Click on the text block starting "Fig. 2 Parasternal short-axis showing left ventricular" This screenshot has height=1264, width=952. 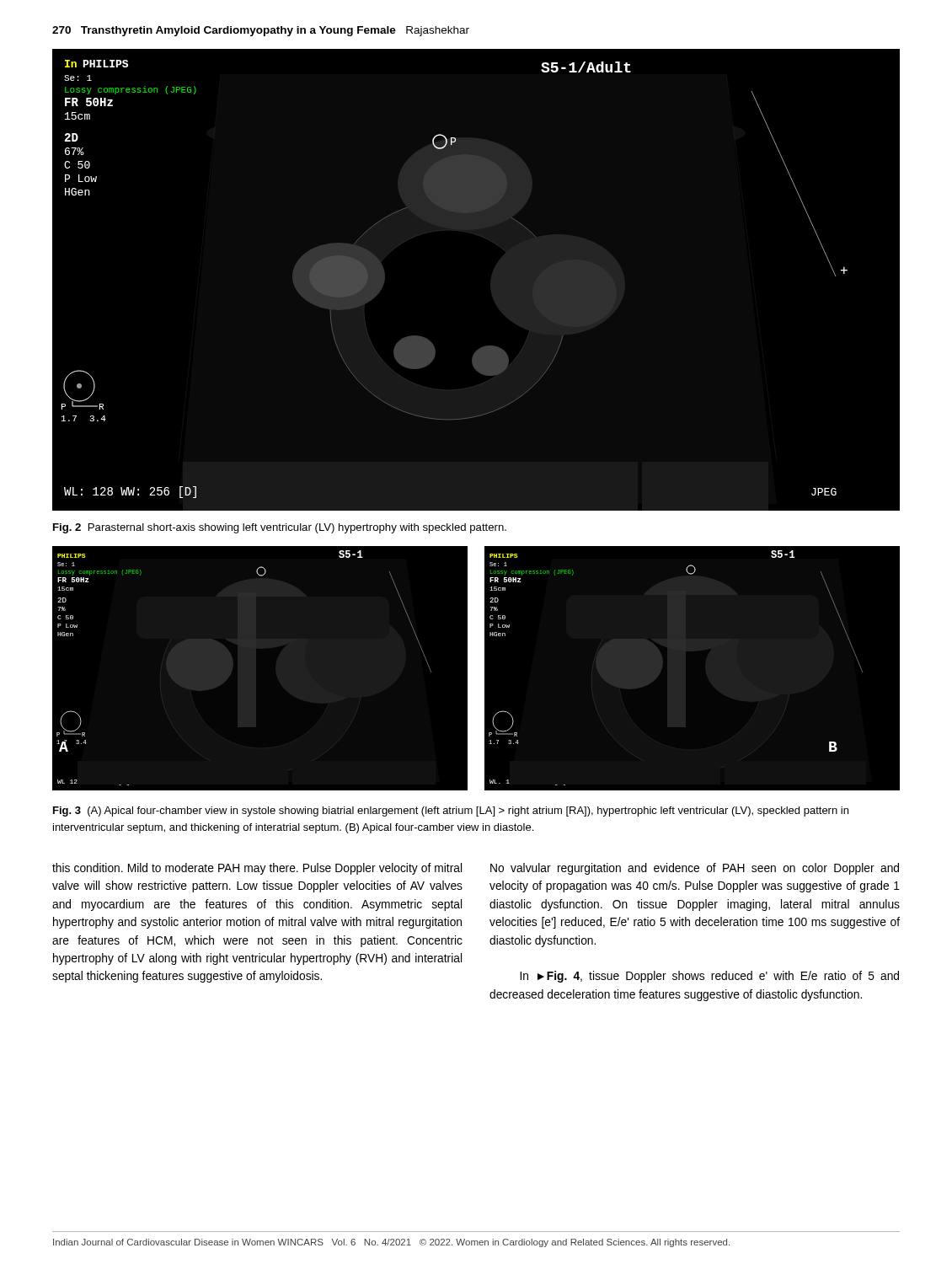[x=280, y=527]
